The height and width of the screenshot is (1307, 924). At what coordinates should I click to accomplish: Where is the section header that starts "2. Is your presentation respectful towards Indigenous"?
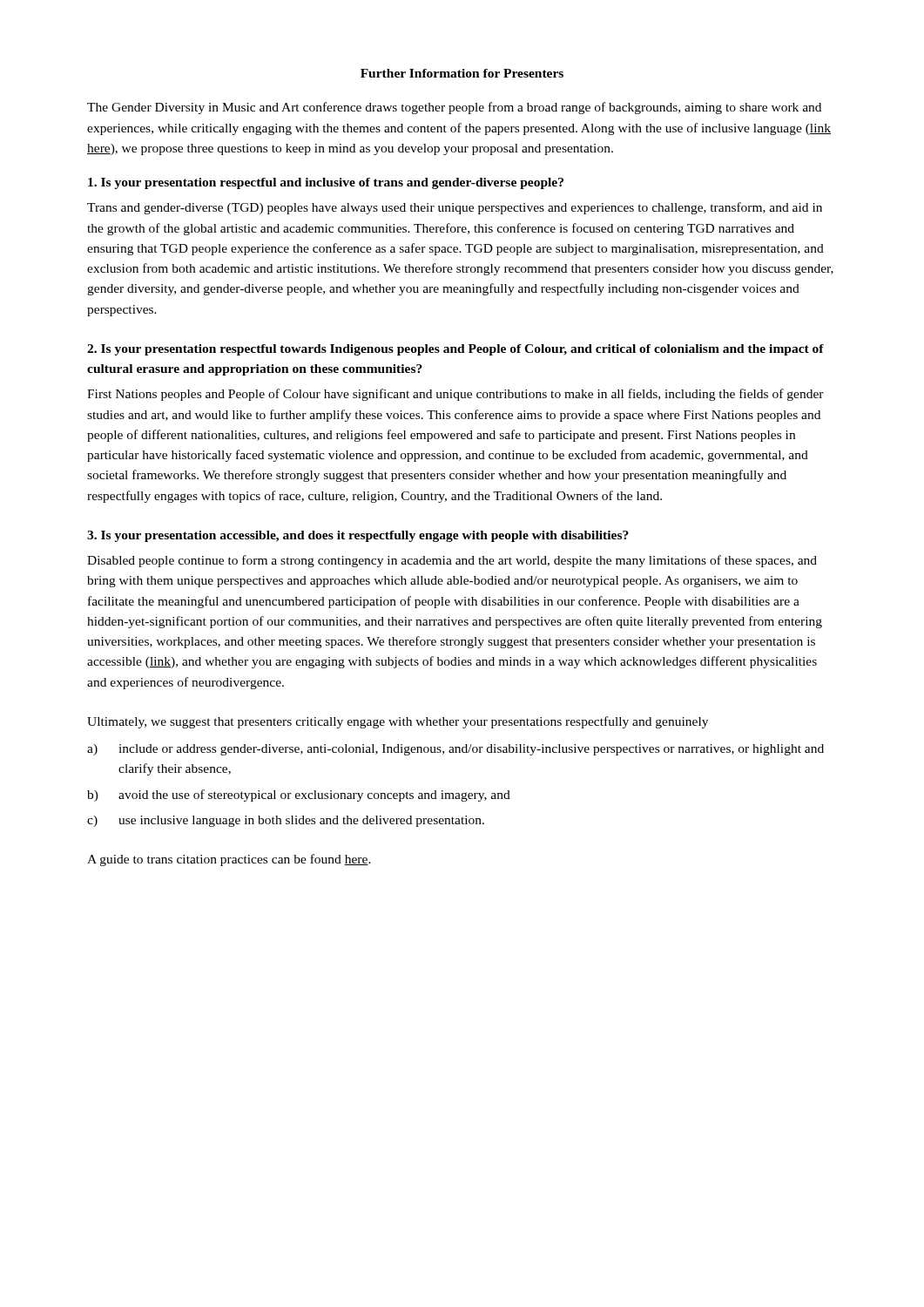[455, 358]
